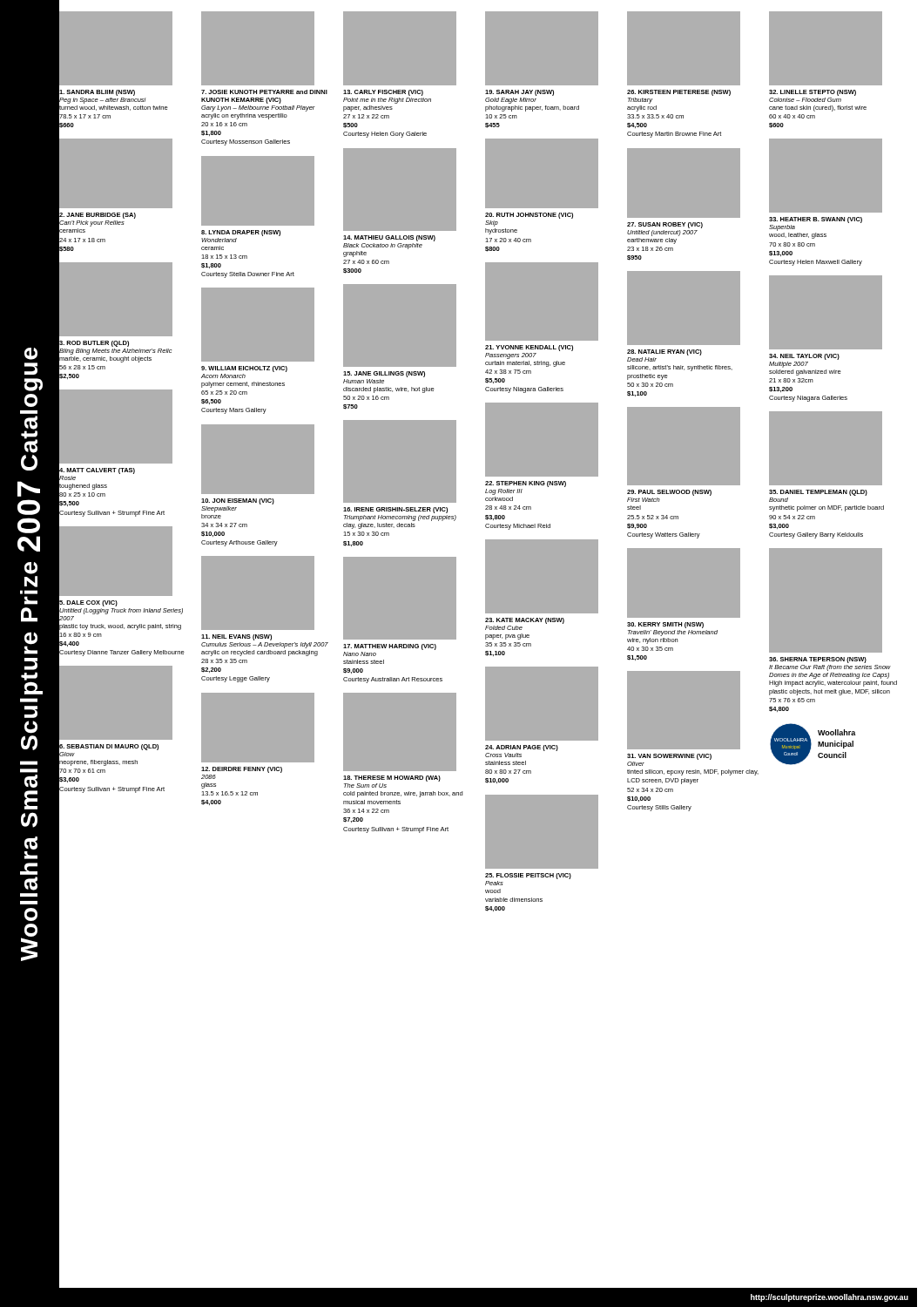924x1307 pixels.
Task: Click on the list item with the text "9. WILLIAM EICHOLTZ"
Action: (x=269, y=351)
